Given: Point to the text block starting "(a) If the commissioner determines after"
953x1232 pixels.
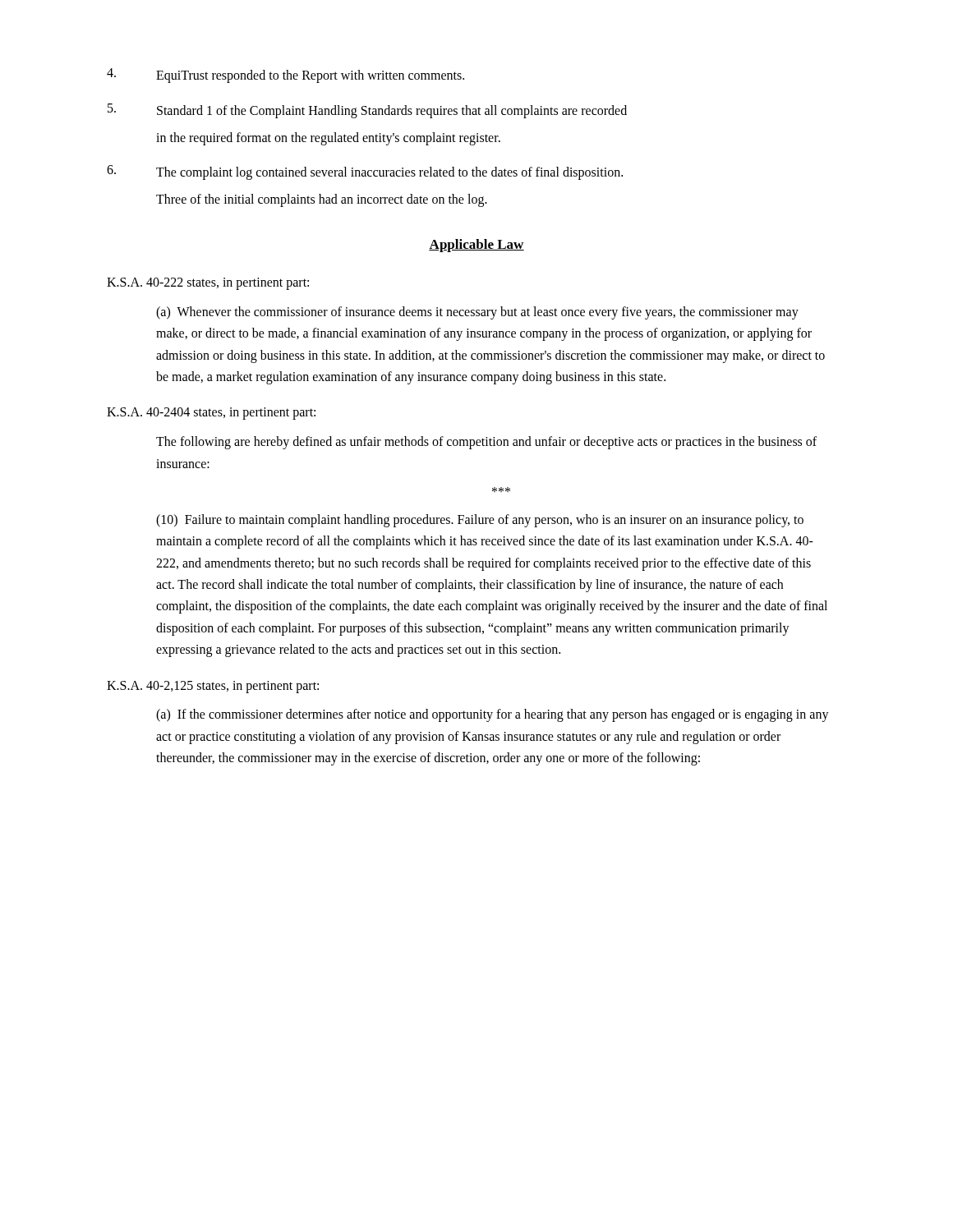Looking at the screenshot, I should coord(492,736).
